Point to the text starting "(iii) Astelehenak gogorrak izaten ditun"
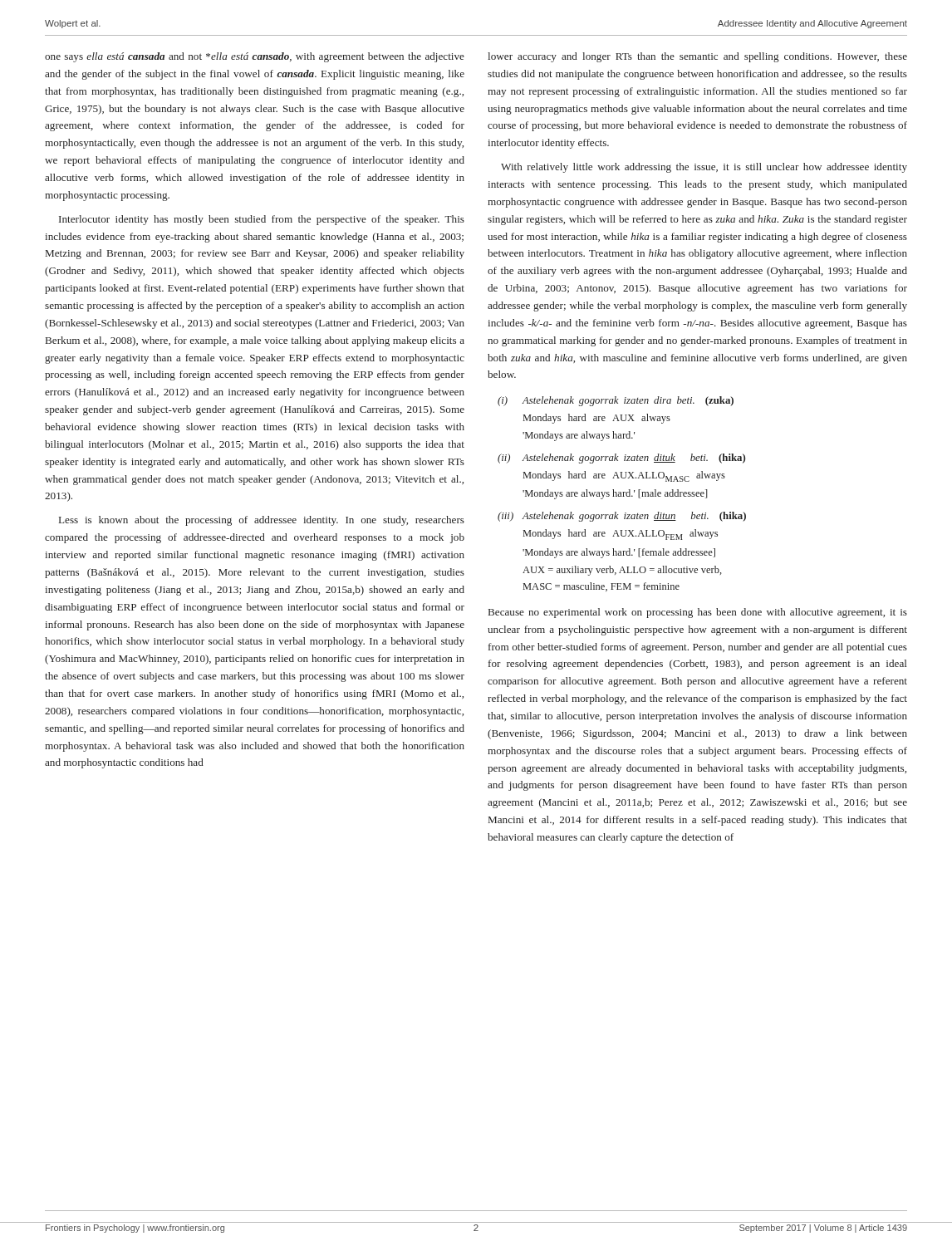The width and height of the screenshot is (952, 1246). click(x=702, y=552)
